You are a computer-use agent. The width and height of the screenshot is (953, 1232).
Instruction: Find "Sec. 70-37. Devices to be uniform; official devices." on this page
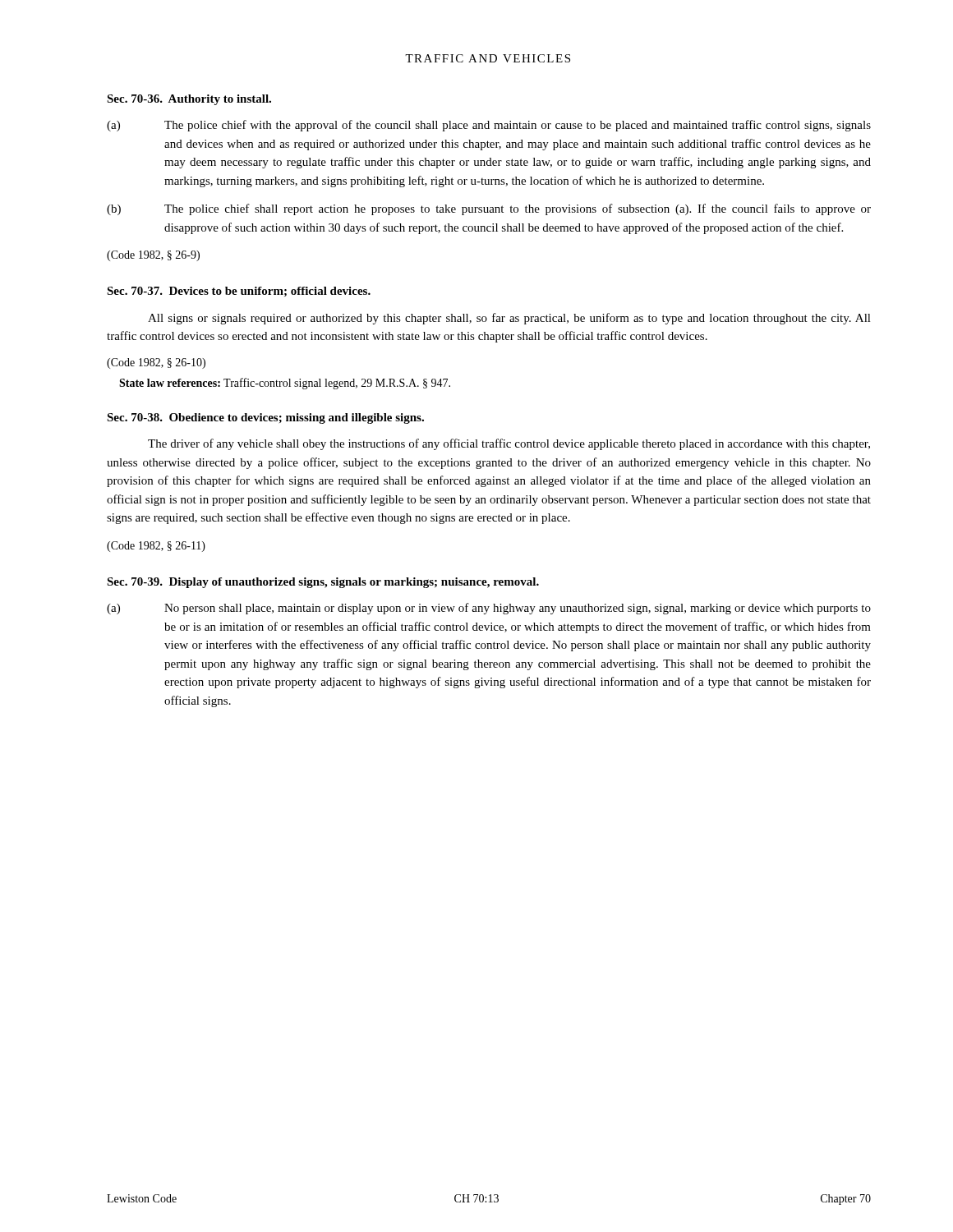click(x=239, y=291)
